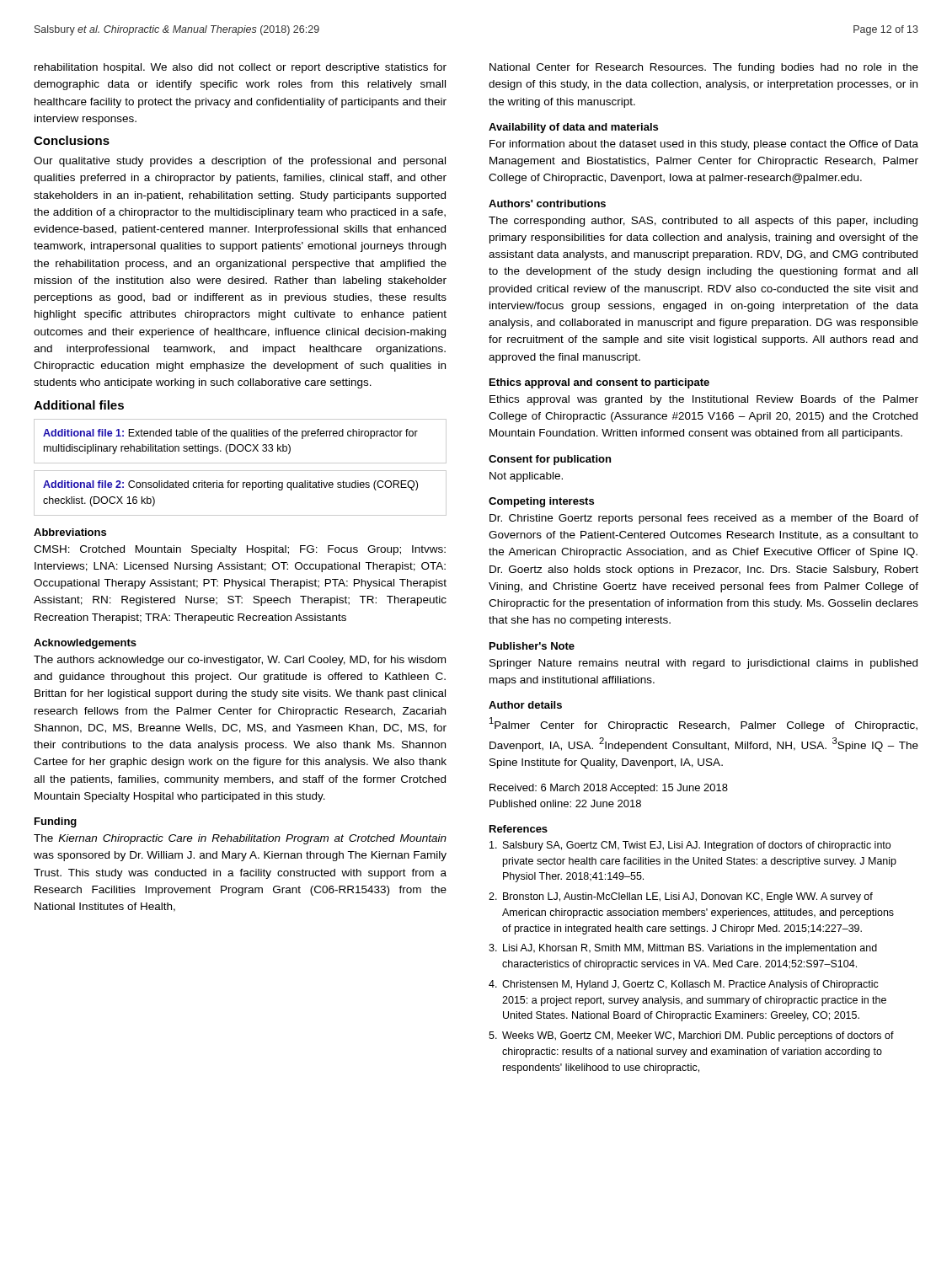952x1264 pixels.
Task: Locate the section header containing "Ethics approval and consent to participate"
Action: [x=703, y=382]
